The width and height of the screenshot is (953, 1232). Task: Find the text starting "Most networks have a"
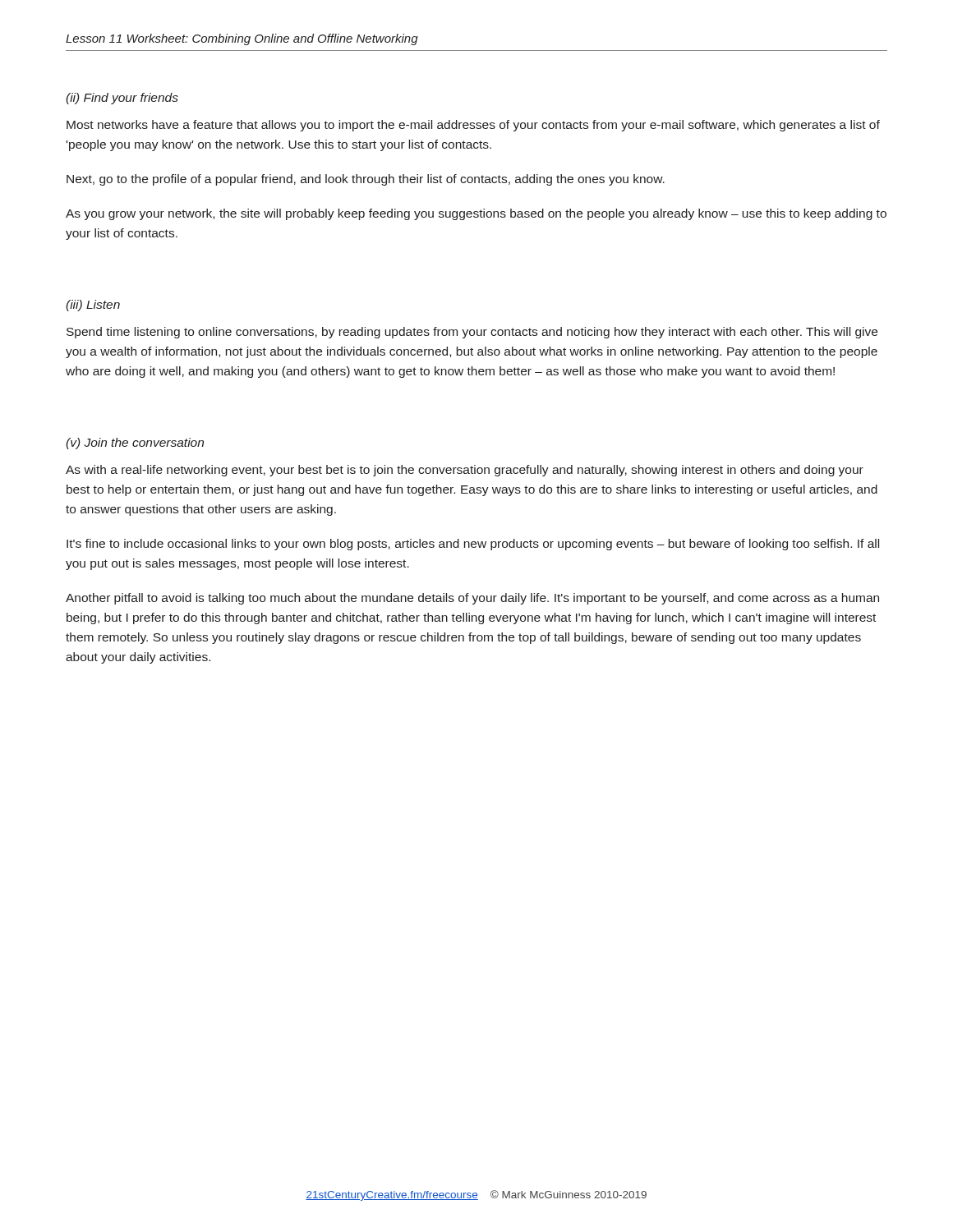pyautogui.click(x=473, y=134)
